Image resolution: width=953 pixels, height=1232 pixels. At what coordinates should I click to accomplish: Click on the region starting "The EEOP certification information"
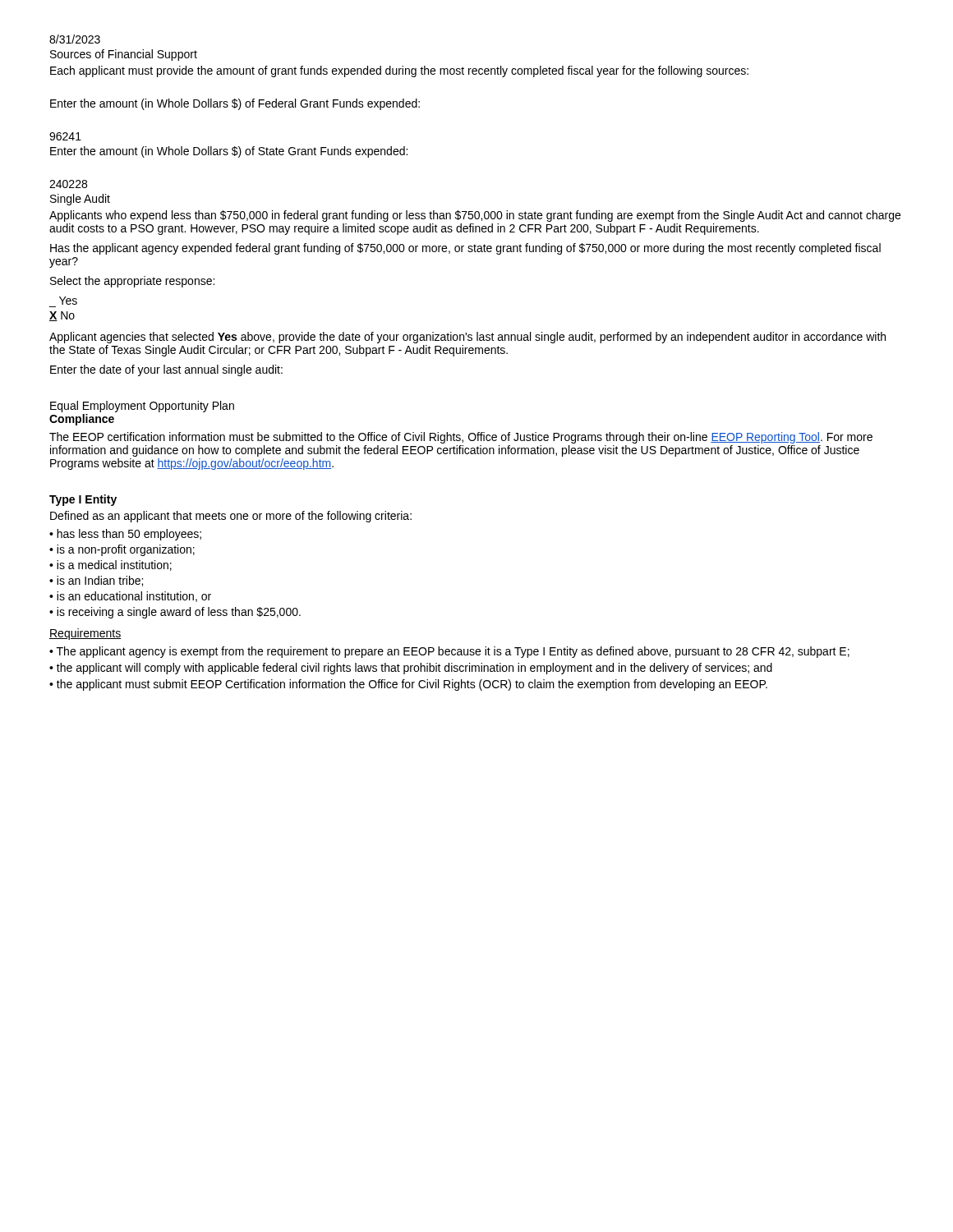(461, 450)
